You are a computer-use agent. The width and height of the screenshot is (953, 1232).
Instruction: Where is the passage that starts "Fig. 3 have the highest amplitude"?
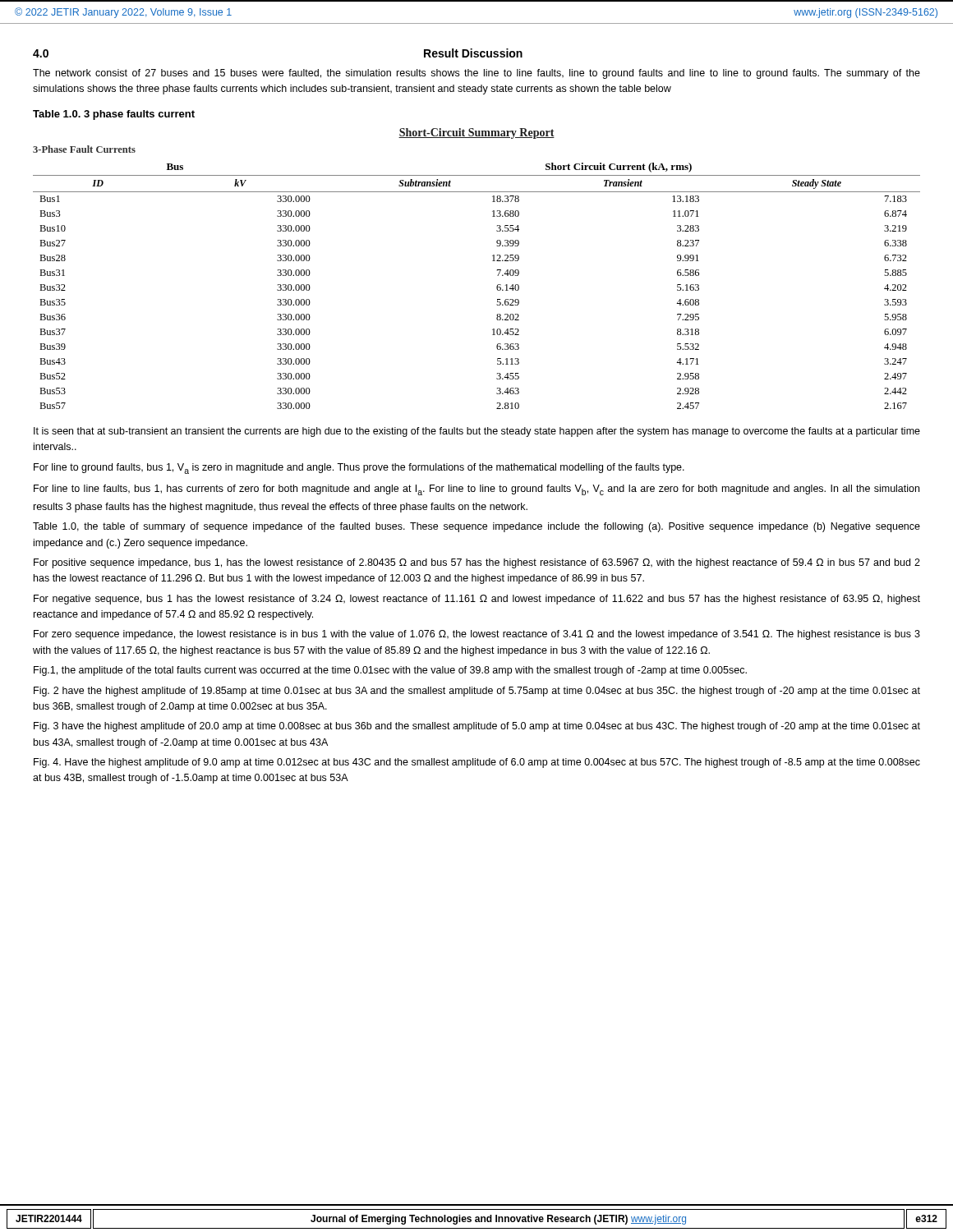click(x=476, y=734)
